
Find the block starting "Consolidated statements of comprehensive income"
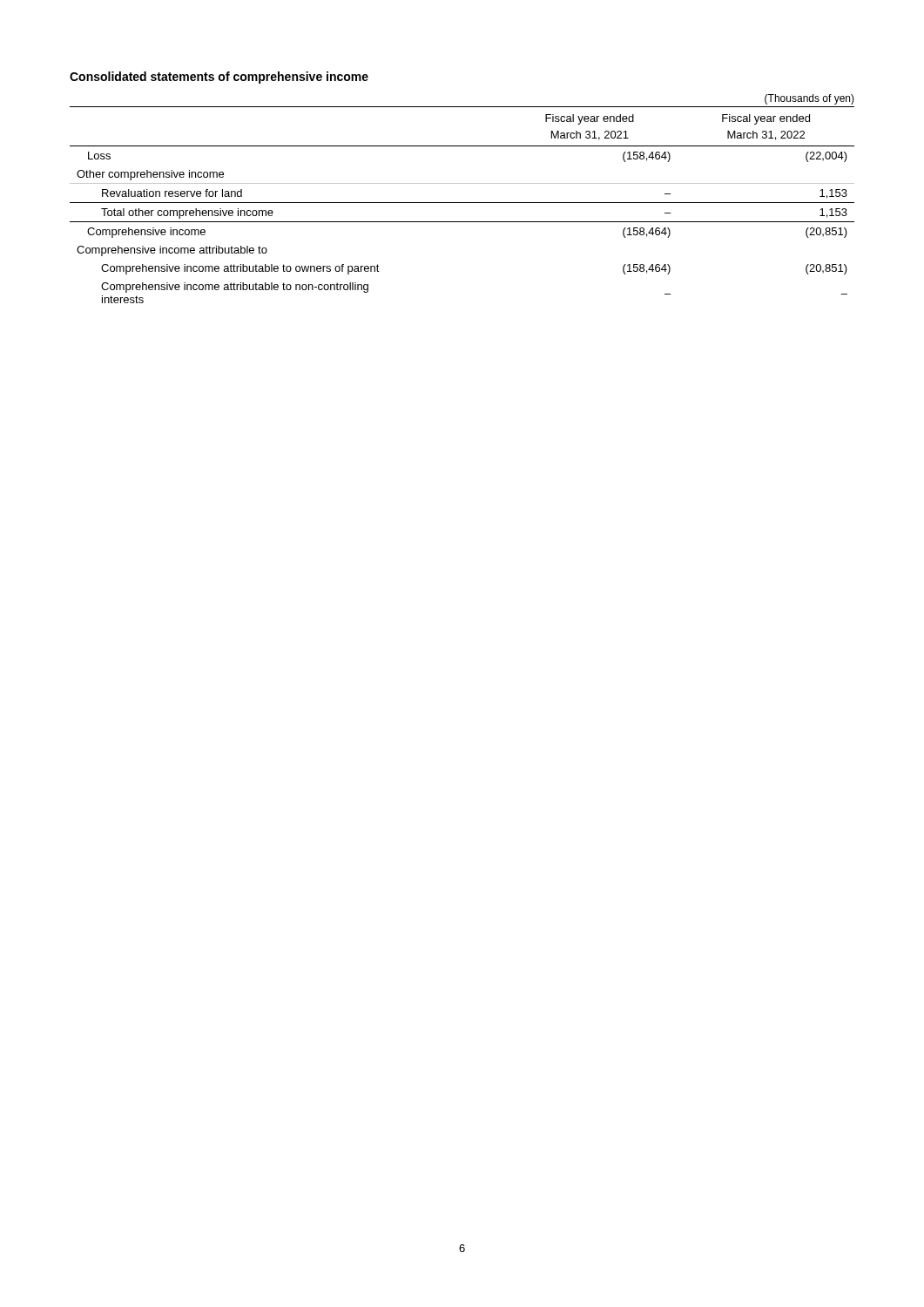pos(219,77)
